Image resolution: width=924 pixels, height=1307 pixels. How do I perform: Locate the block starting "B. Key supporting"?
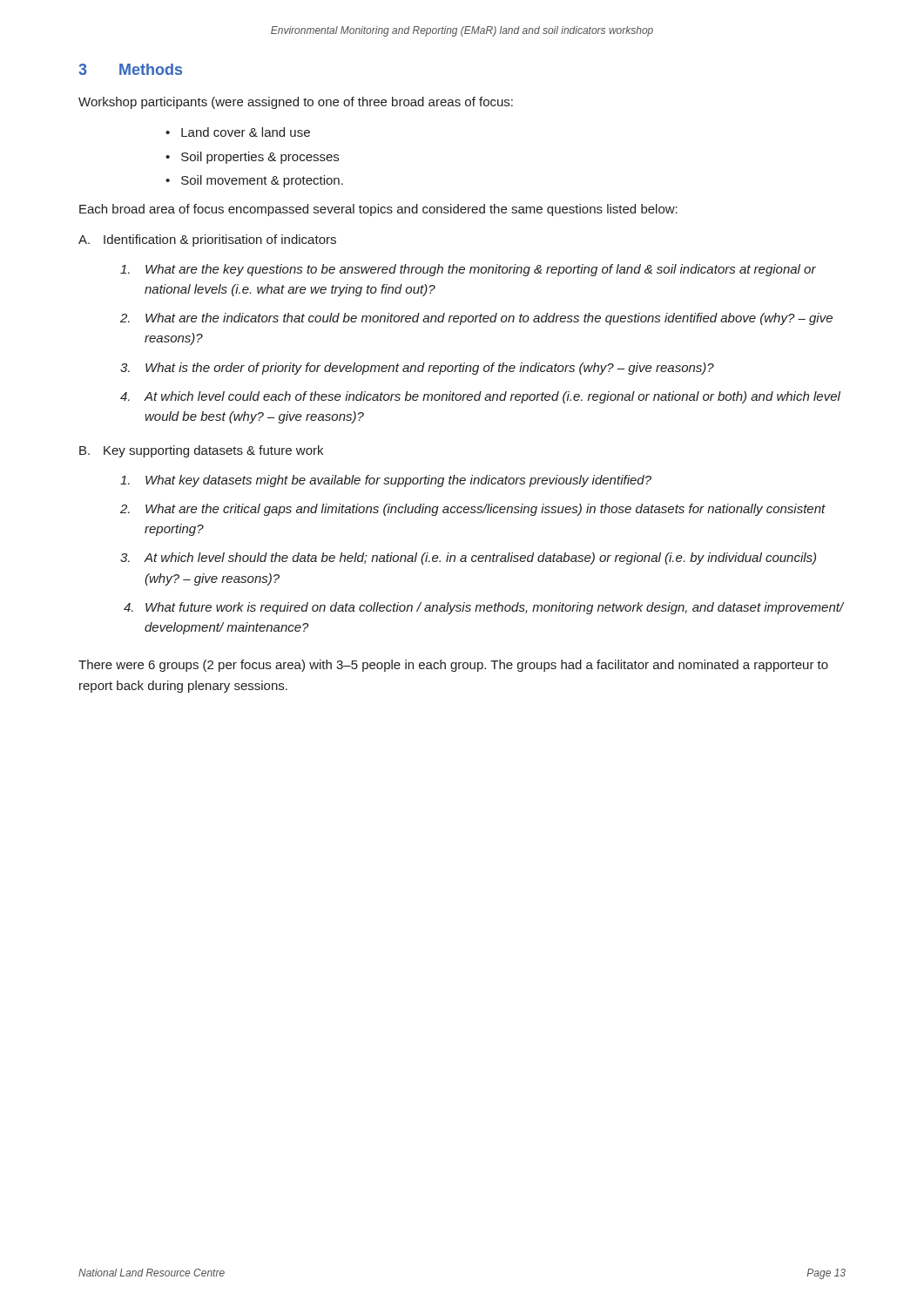201,451
